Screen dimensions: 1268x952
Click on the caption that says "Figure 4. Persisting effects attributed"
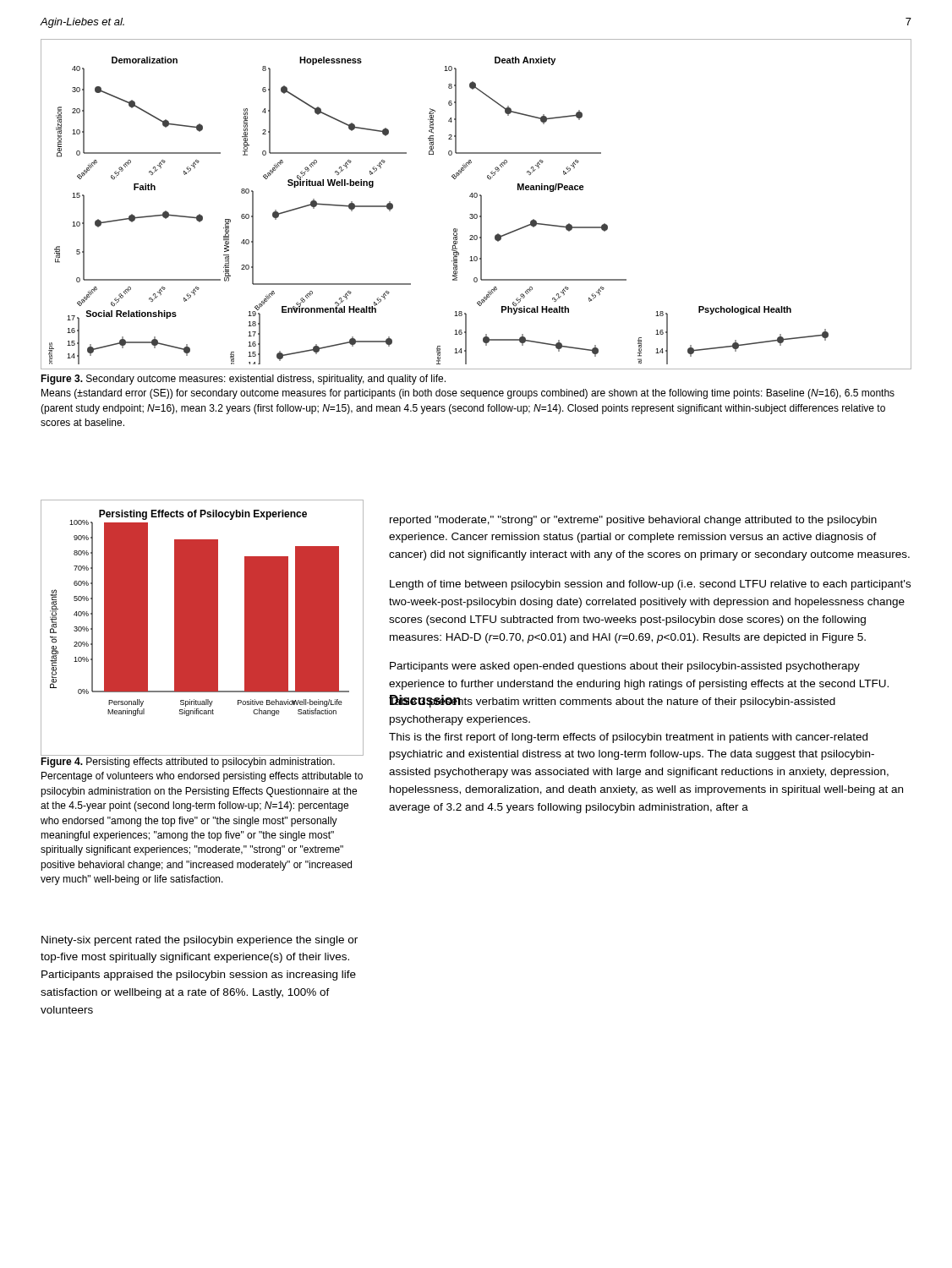(x=202, y=820)
